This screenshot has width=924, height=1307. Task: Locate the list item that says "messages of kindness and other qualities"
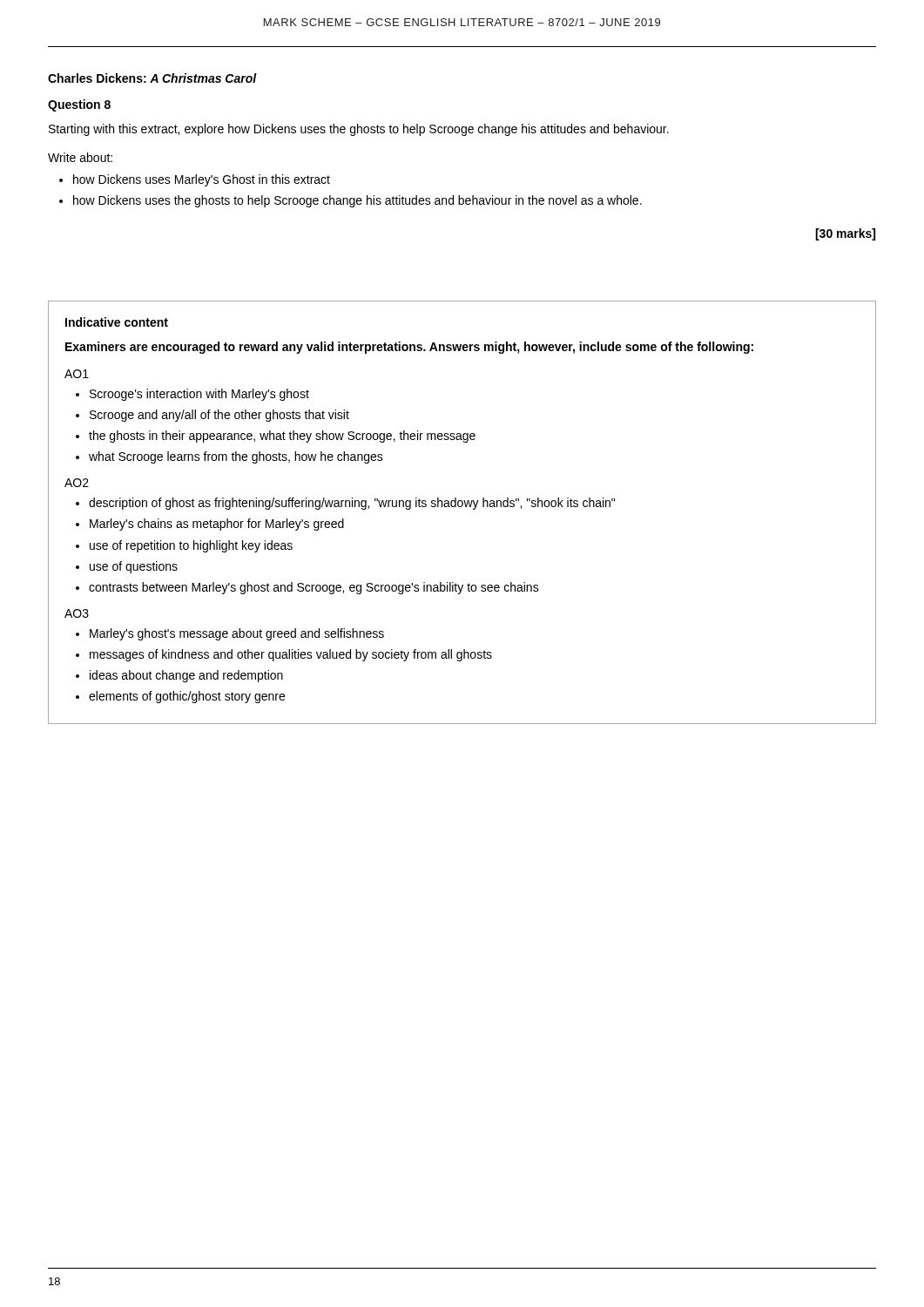pyautogui.click(x=290, y=654)
